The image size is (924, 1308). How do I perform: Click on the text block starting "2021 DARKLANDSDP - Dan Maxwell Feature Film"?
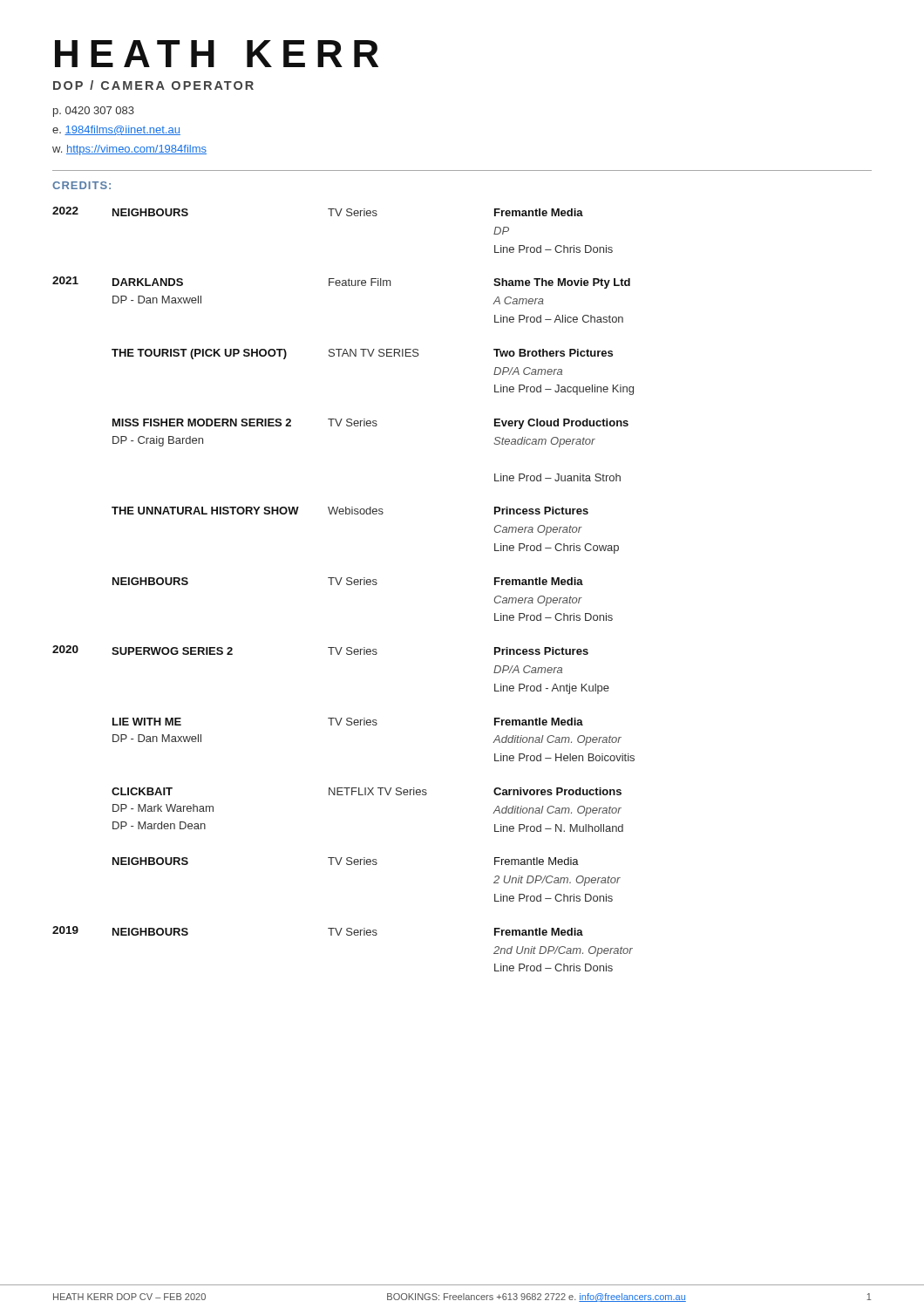341,283
